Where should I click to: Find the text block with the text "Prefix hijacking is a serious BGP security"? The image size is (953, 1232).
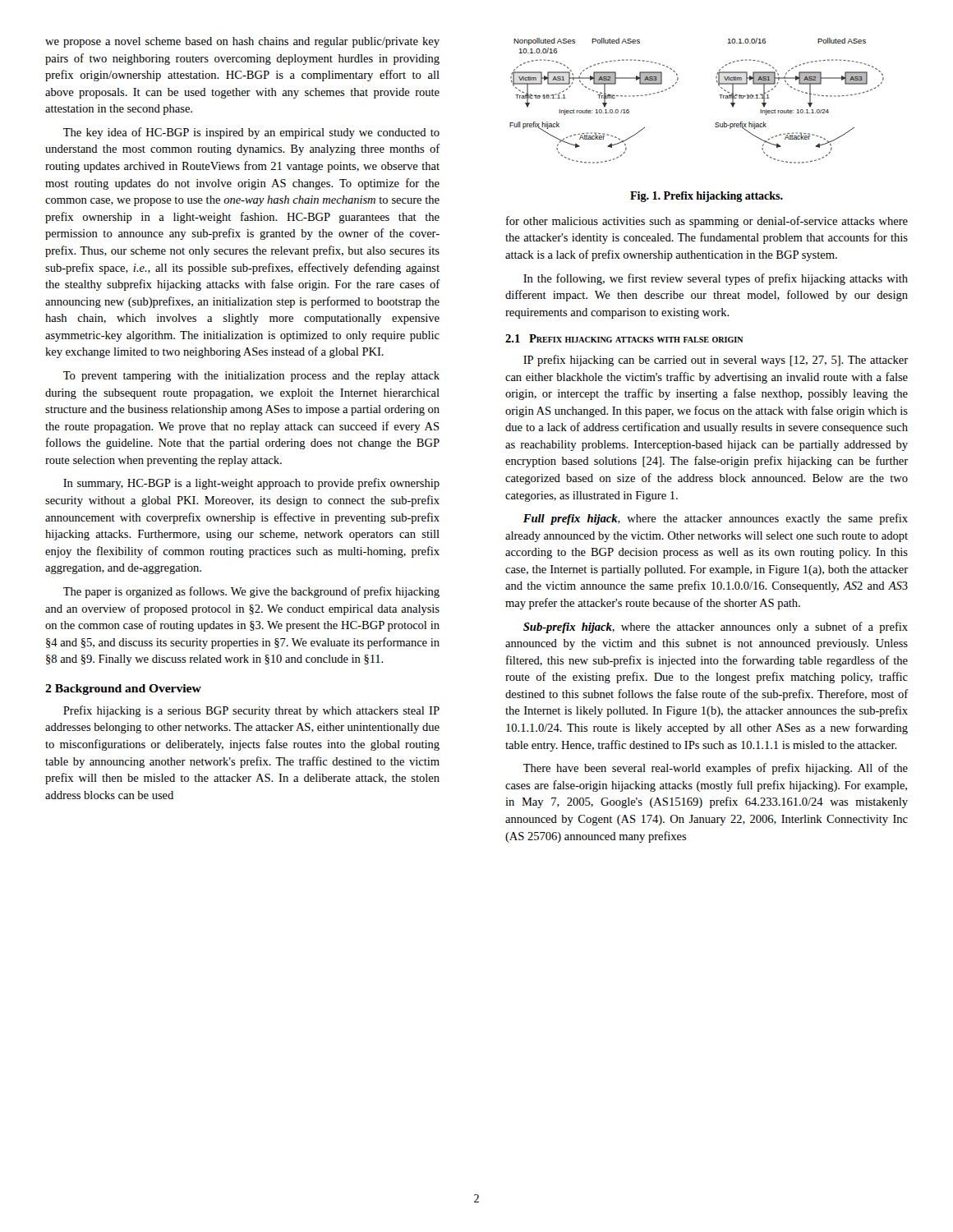tap(242, 753)
